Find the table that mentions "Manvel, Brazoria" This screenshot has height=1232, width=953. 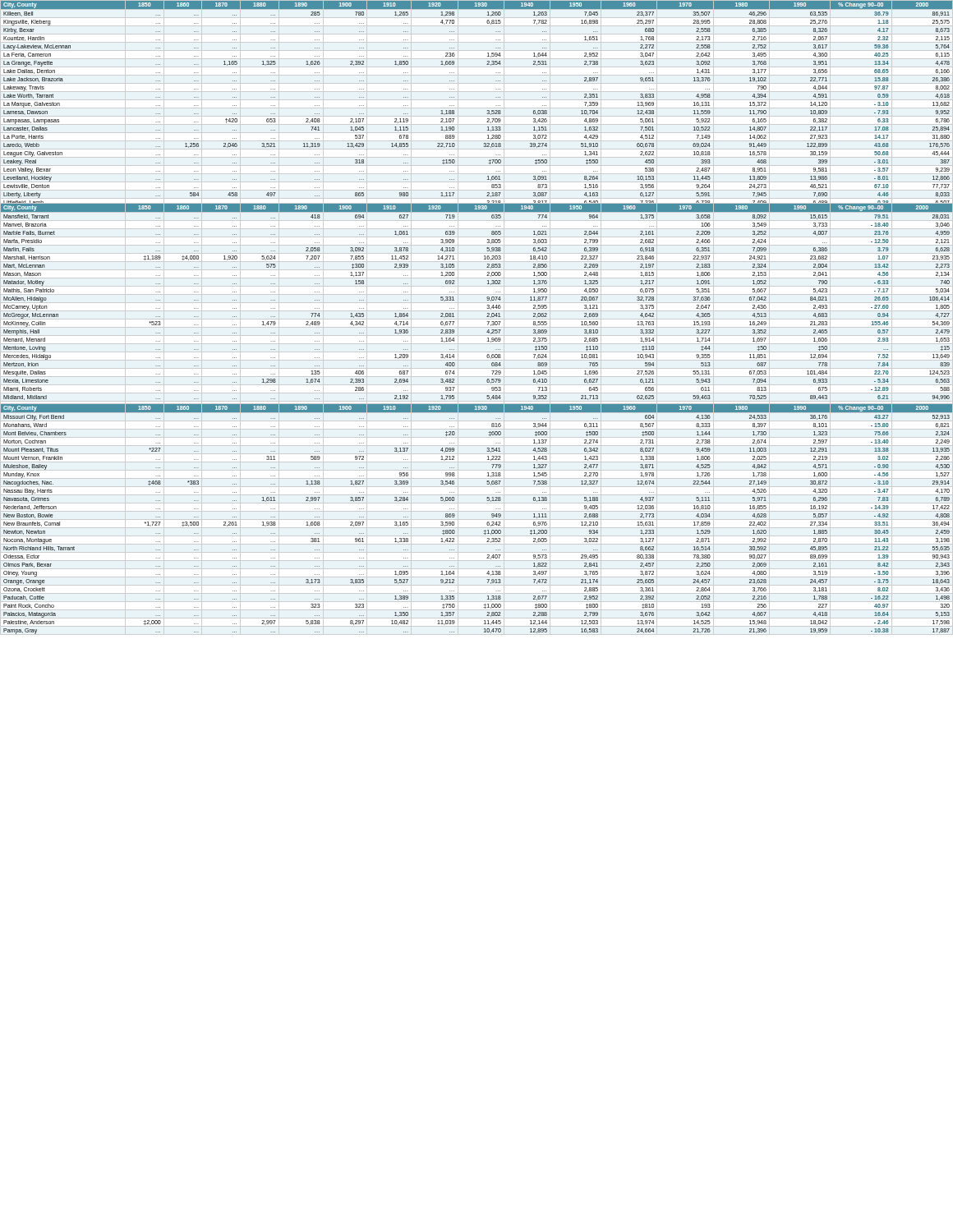[476, 319]
